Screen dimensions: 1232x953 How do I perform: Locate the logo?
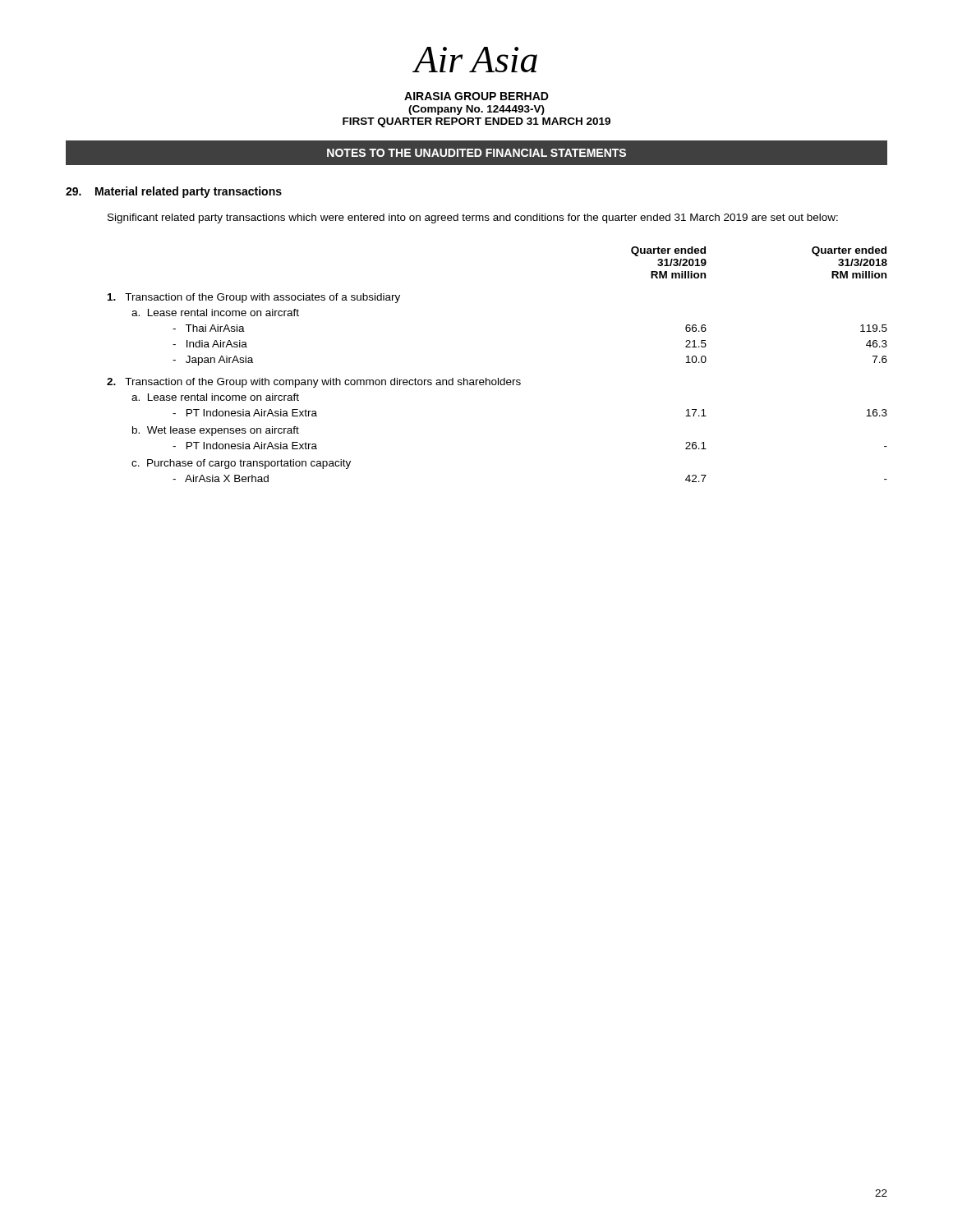click(476, 59)
